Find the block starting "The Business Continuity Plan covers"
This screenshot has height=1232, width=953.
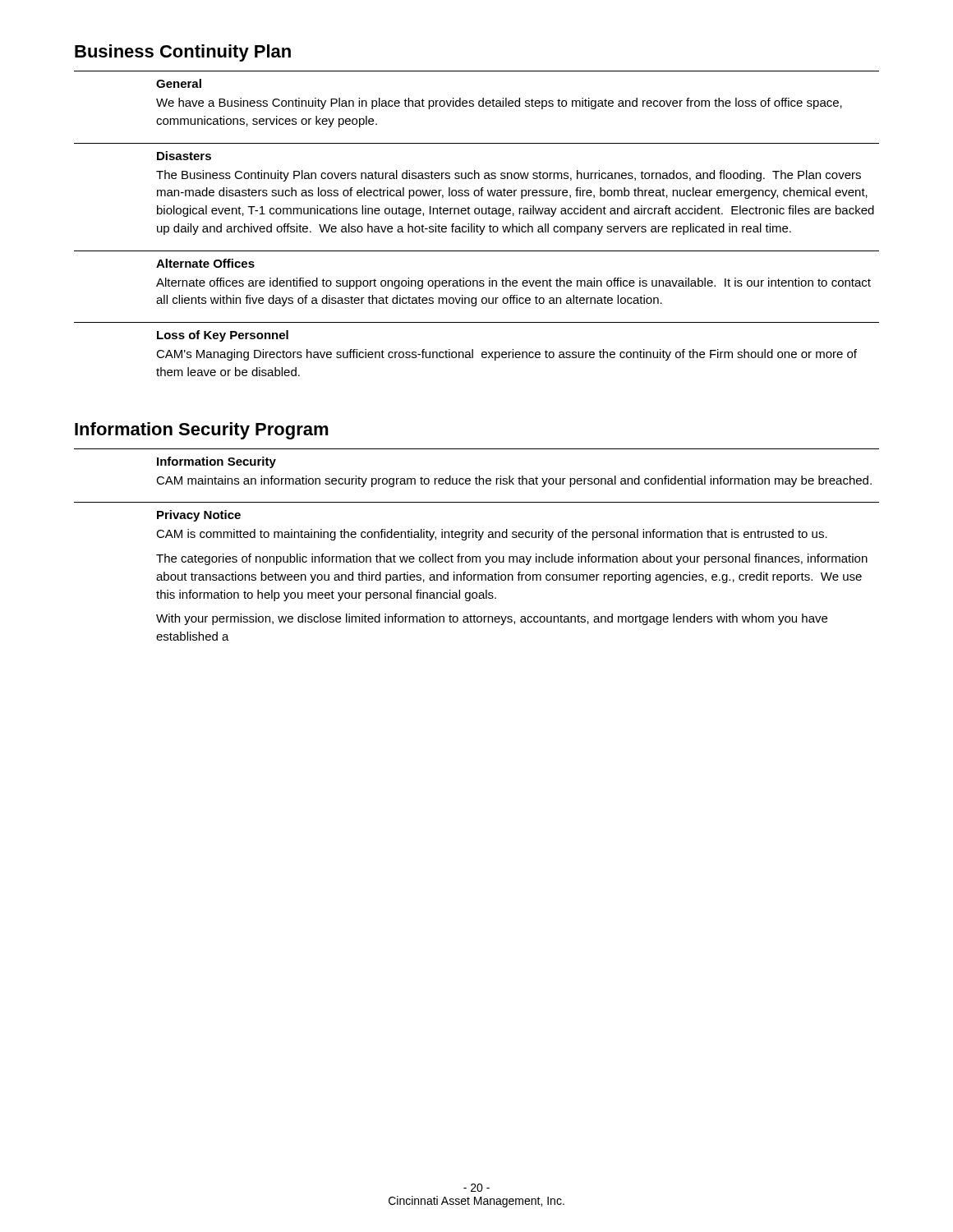pyautogui.click(x=515, y=201)
